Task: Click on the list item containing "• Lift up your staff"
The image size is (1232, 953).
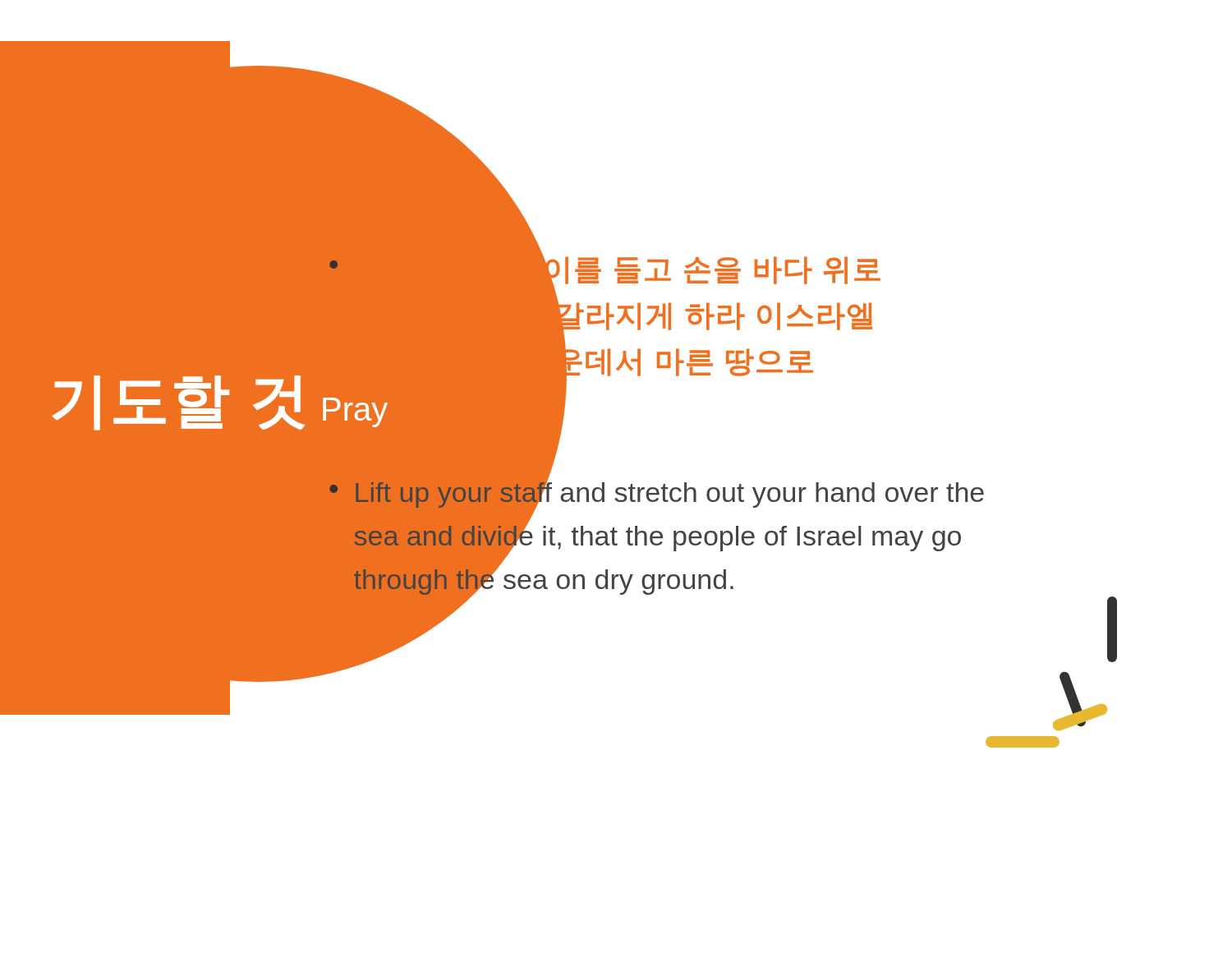Action: [x=657, y=536]
